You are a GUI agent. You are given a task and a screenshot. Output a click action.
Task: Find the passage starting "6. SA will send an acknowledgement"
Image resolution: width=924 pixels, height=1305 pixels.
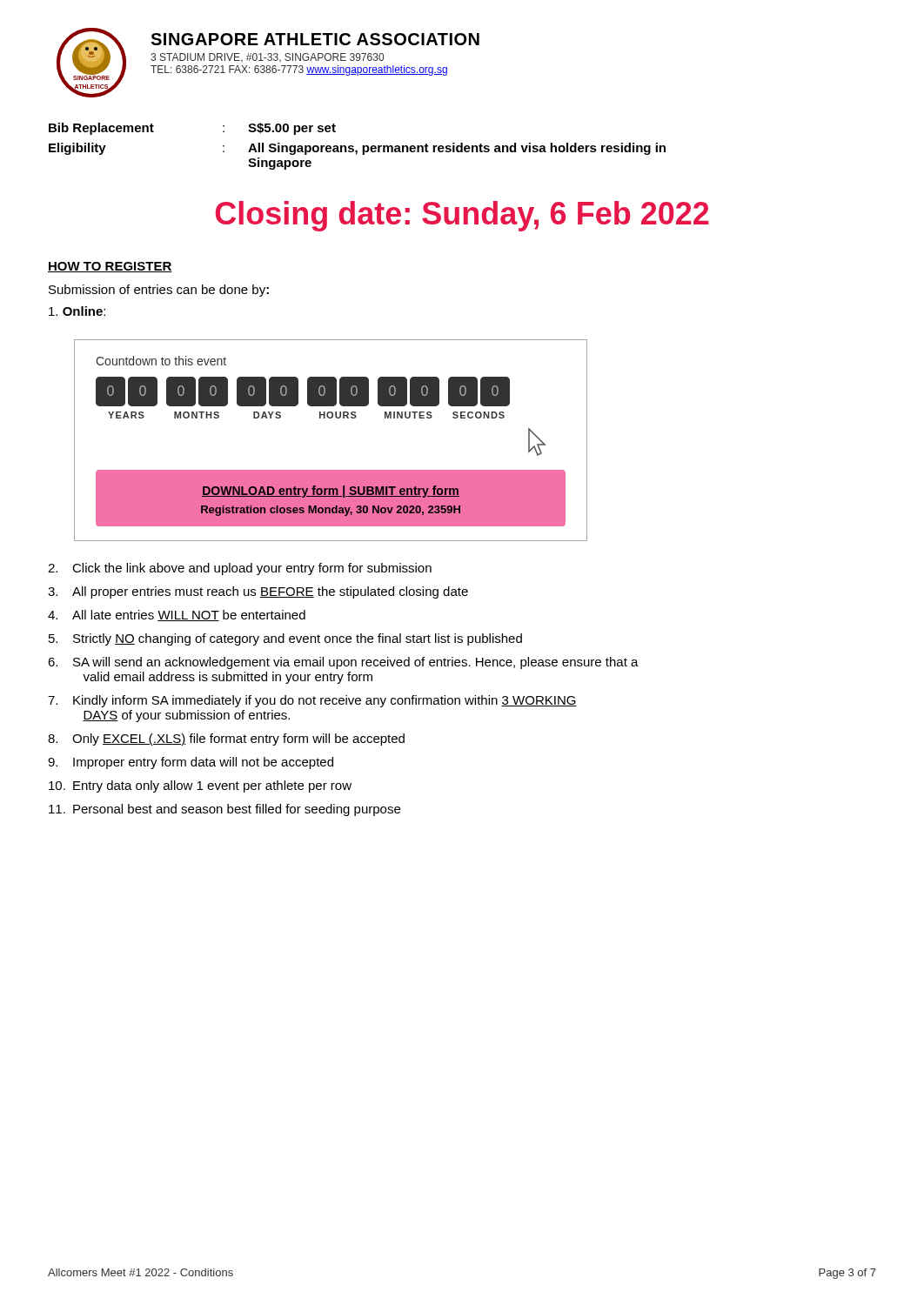462,669
